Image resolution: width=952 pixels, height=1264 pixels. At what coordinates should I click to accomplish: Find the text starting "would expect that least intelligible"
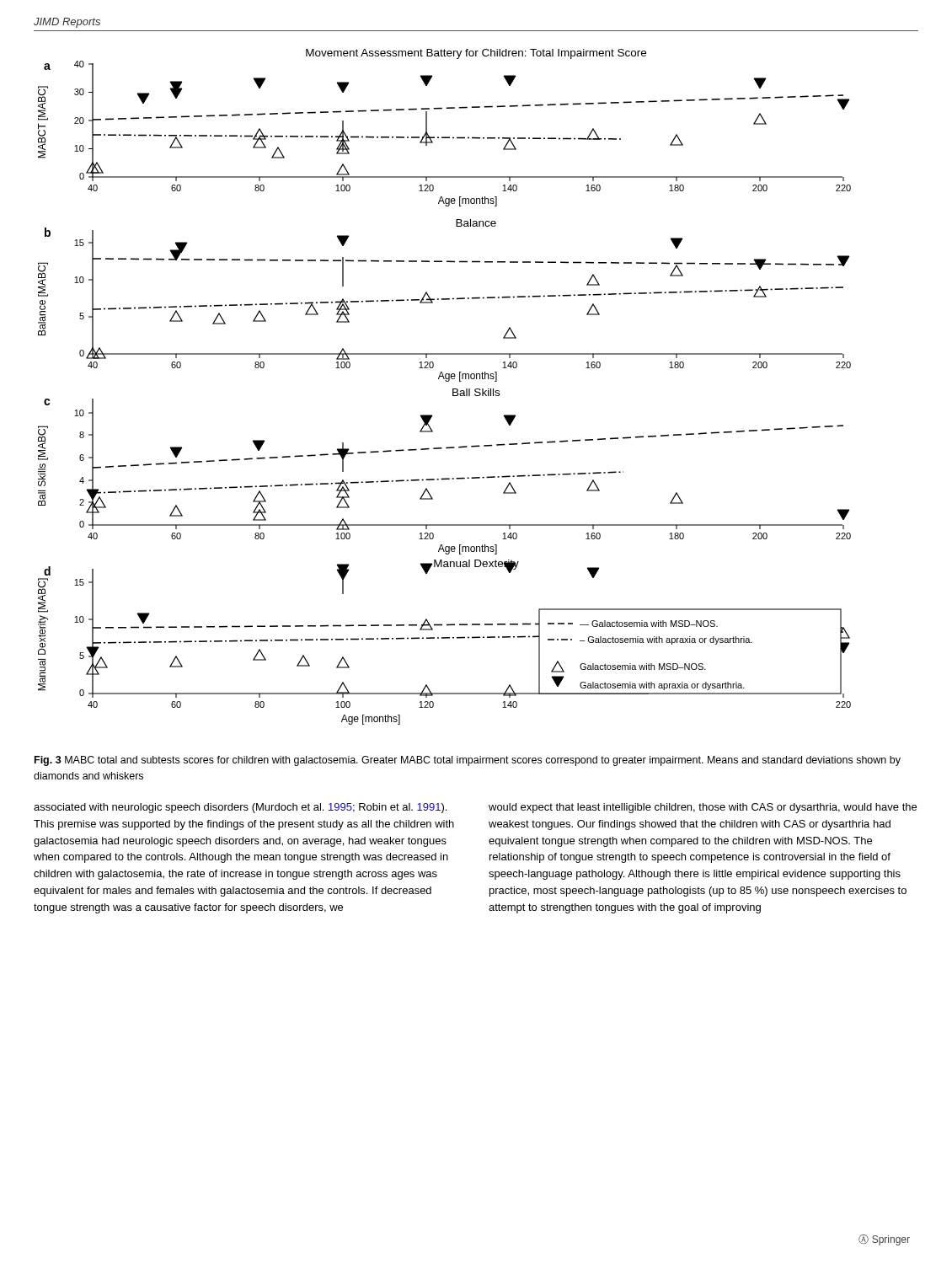[x=703, y=857]
